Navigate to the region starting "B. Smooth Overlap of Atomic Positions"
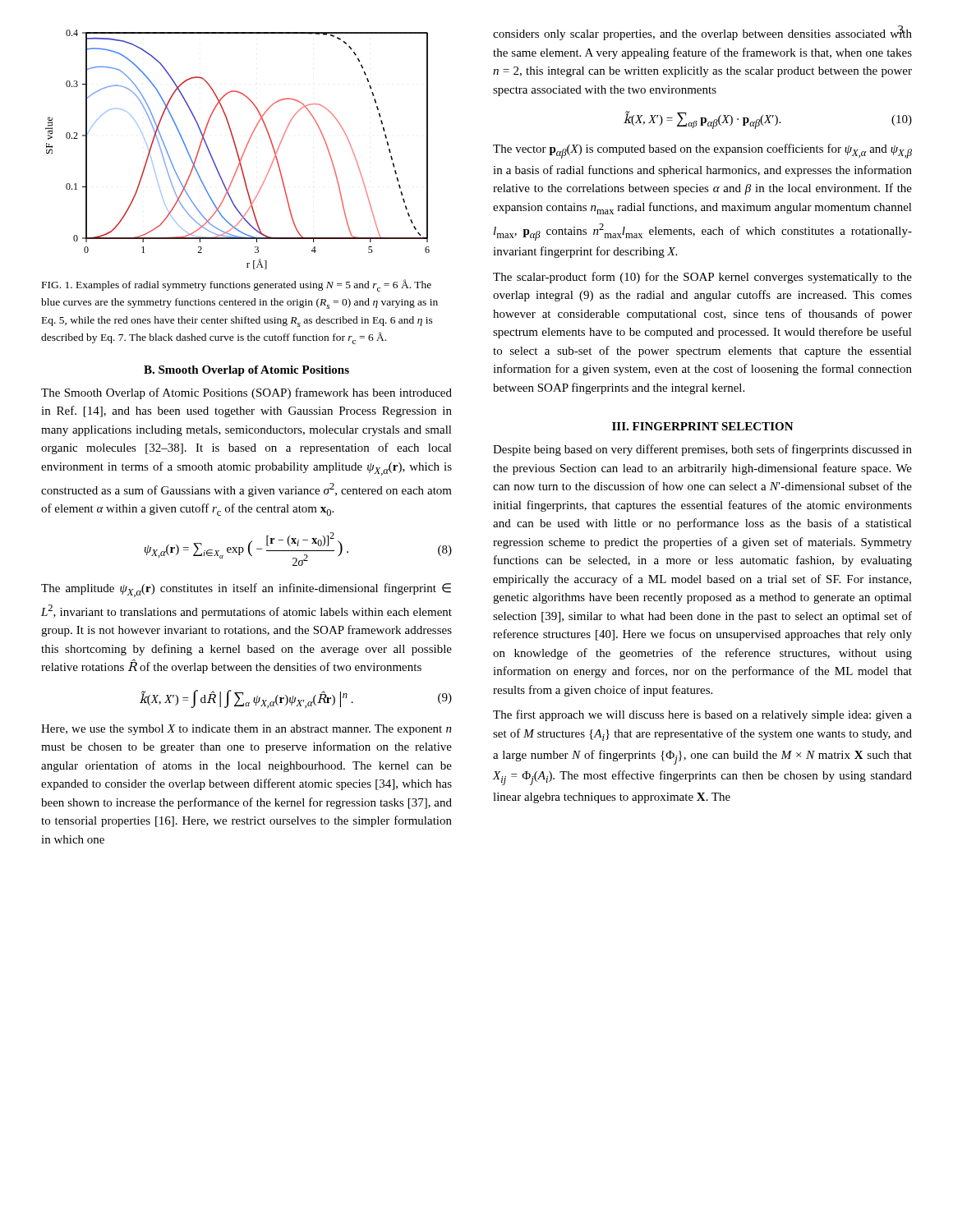The image size is (953, 1232). (x=246, y=369)
